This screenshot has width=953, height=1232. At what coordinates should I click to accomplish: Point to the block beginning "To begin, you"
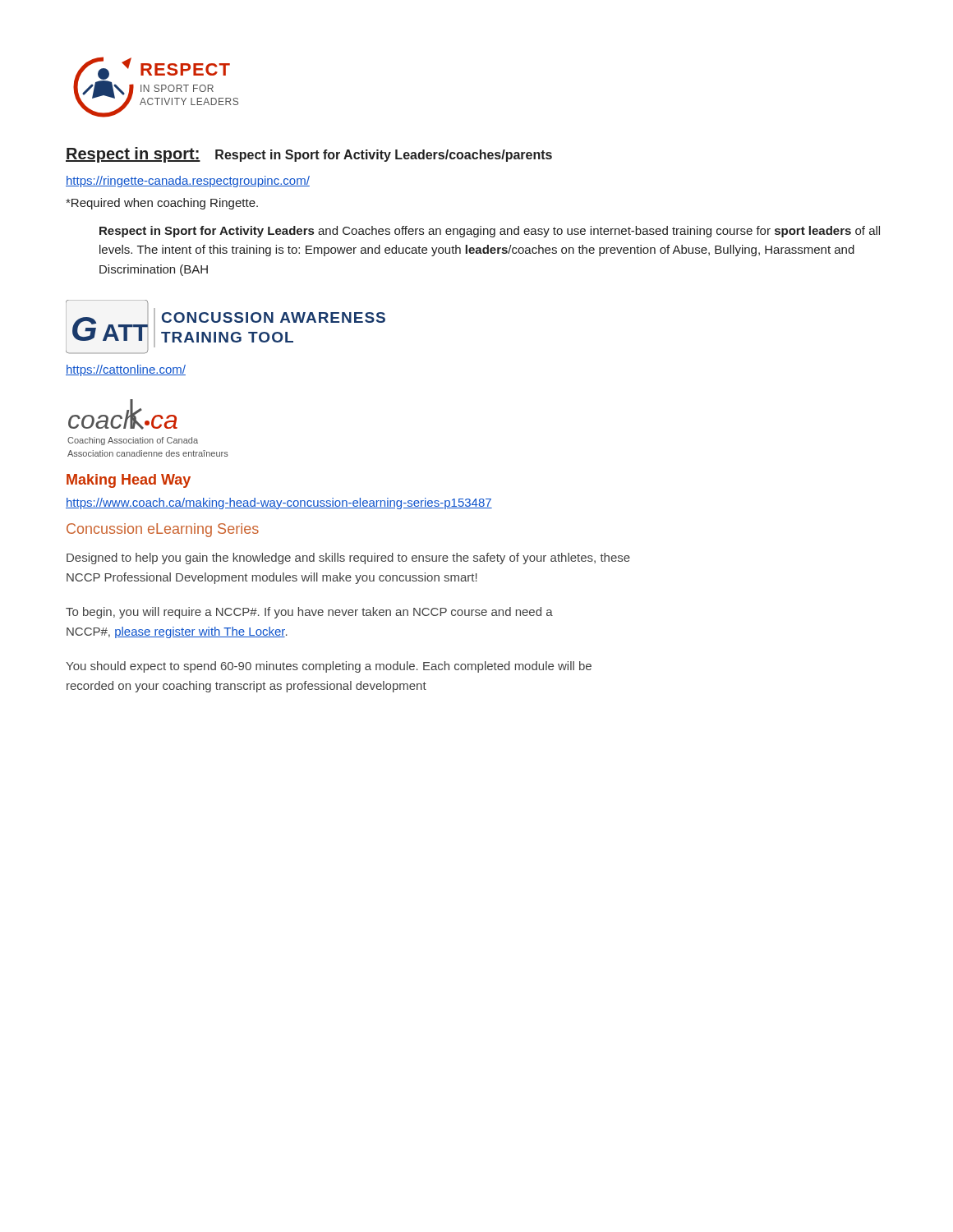[309, 621]
